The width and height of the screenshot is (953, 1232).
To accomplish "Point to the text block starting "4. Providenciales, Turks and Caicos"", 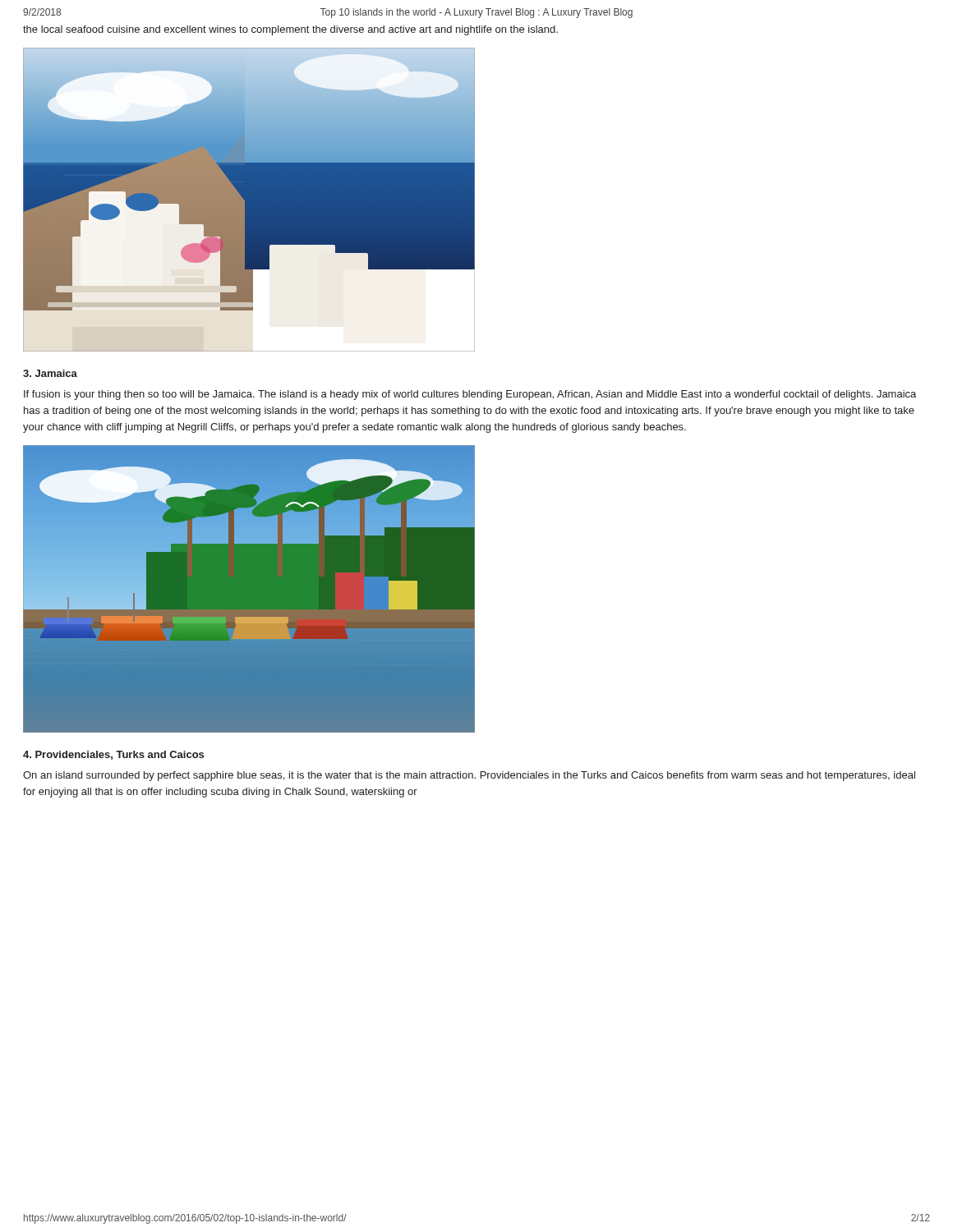I will tap(114, 754).
